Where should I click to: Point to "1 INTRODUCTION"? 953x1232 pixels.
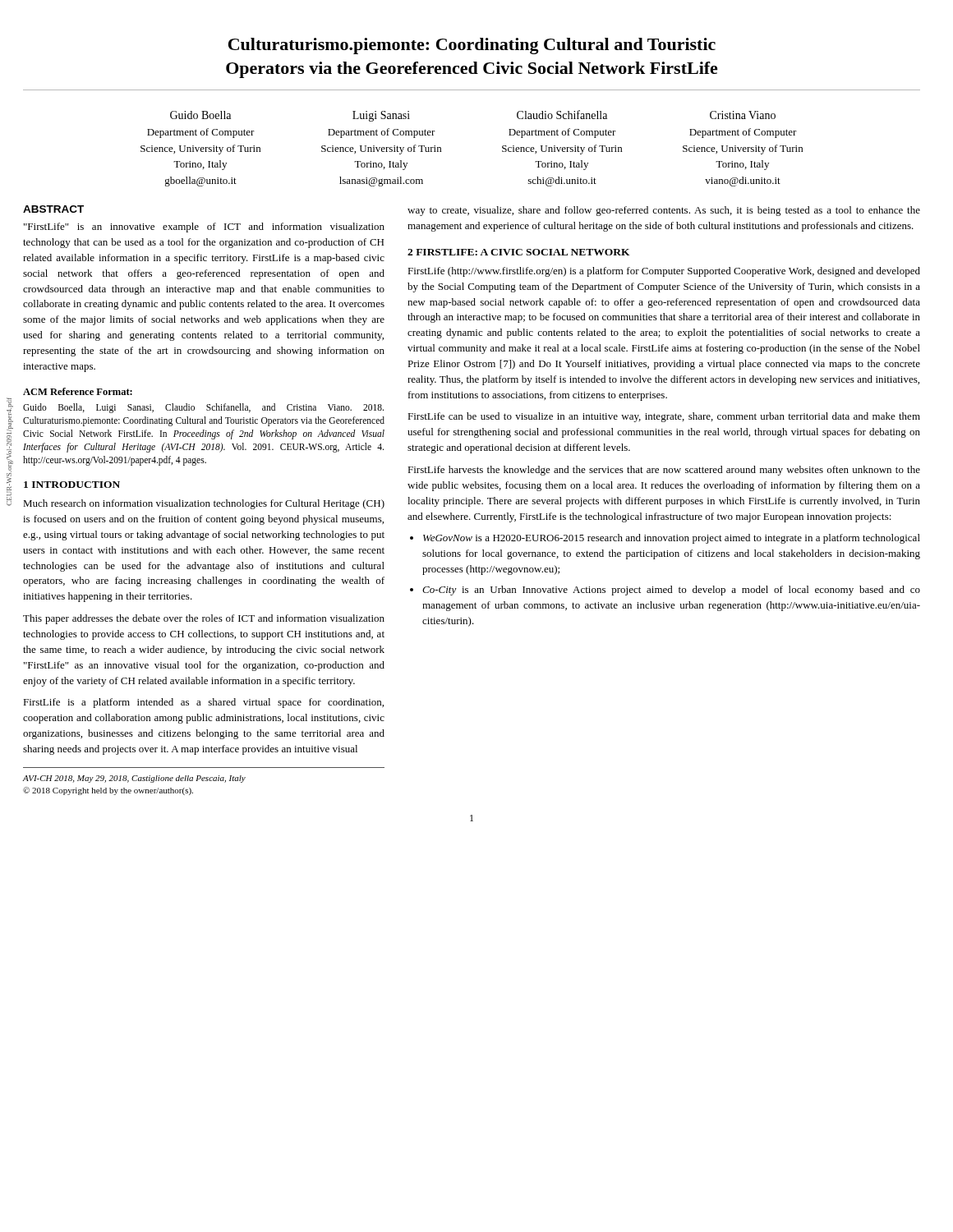(x=72, y=484)
